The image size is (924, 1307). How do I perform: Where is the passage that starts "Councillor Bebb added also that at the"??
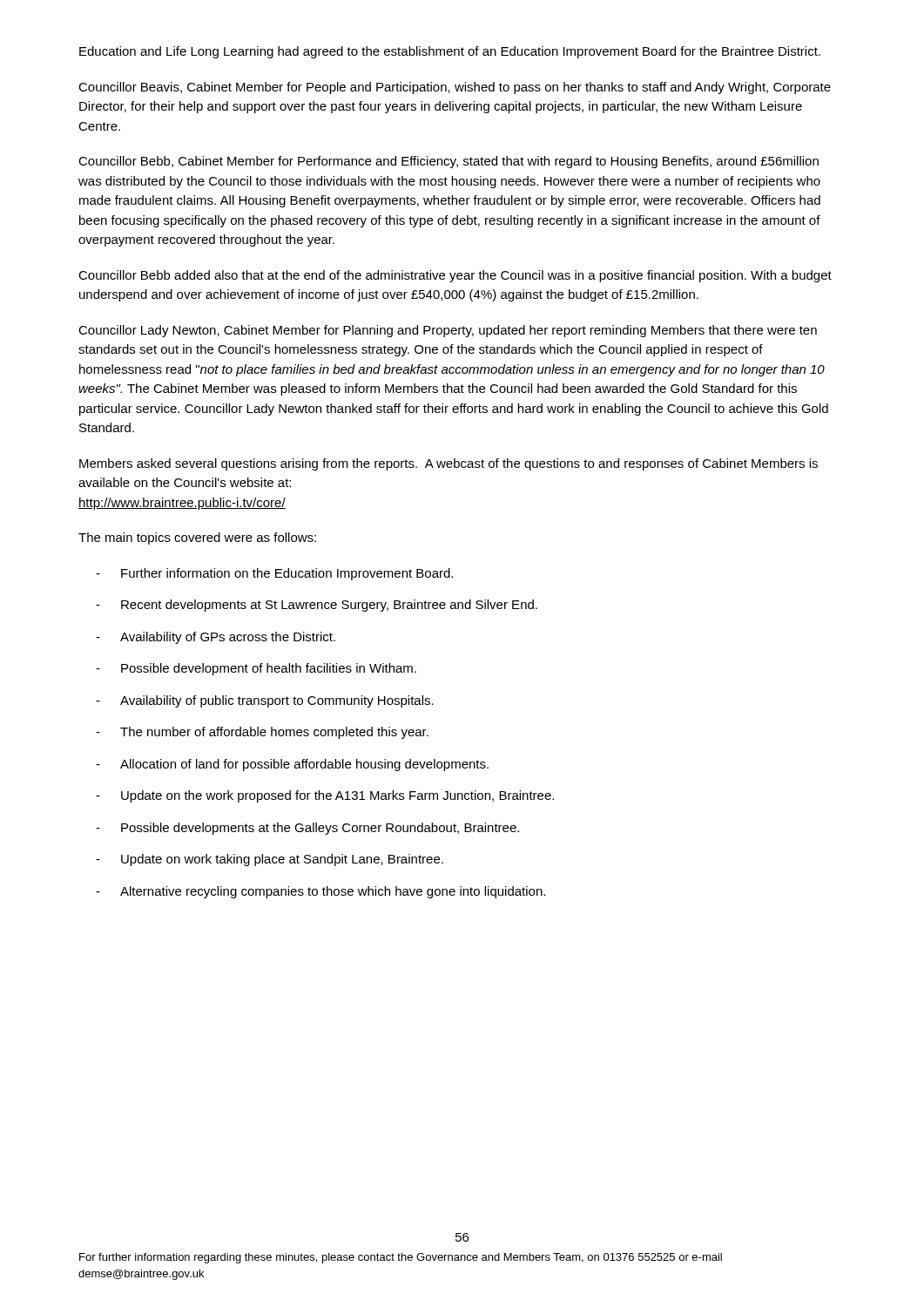[x=455, y=284]
